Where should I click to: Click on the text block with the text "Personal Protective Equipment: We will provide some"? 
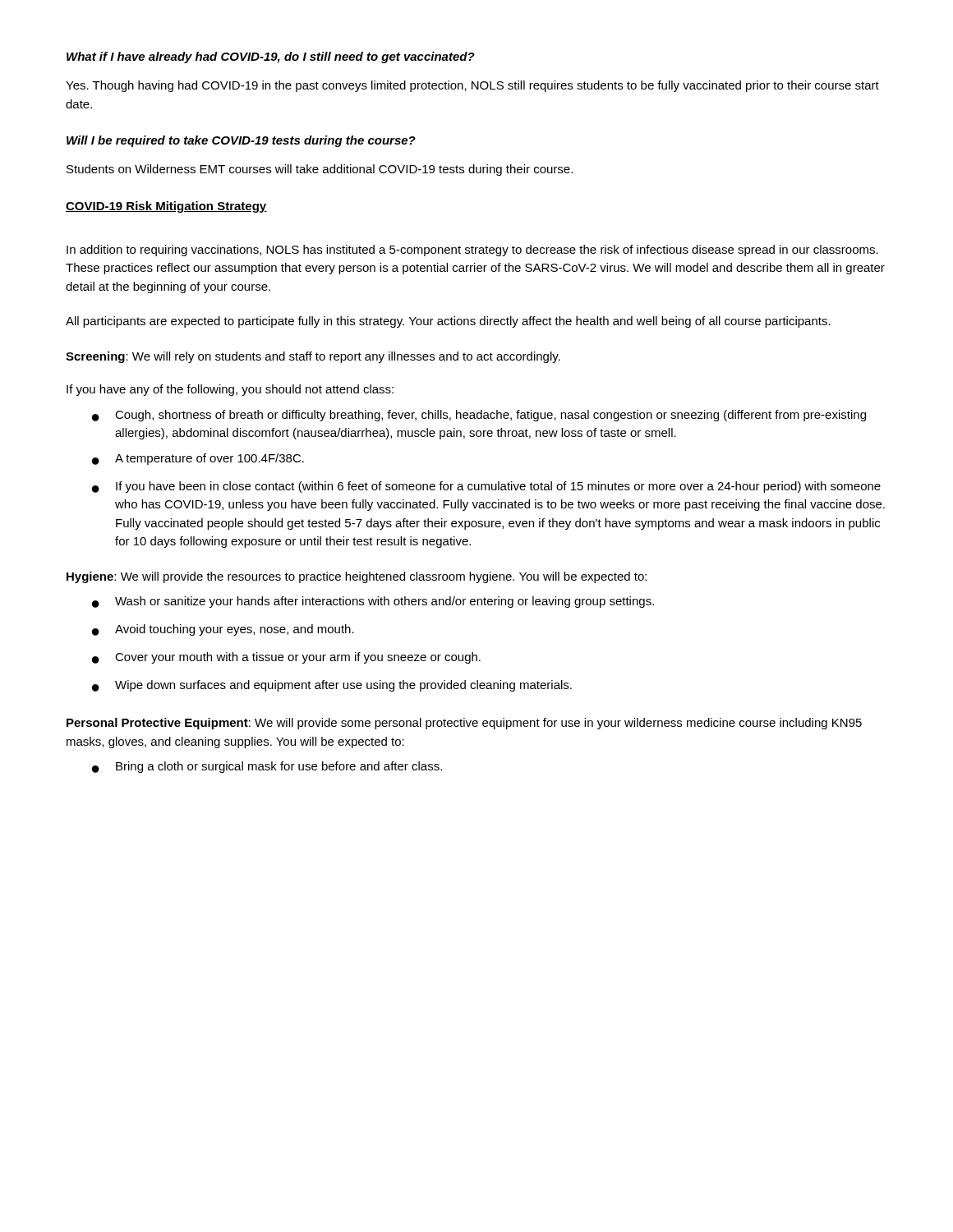click(476, 732)
